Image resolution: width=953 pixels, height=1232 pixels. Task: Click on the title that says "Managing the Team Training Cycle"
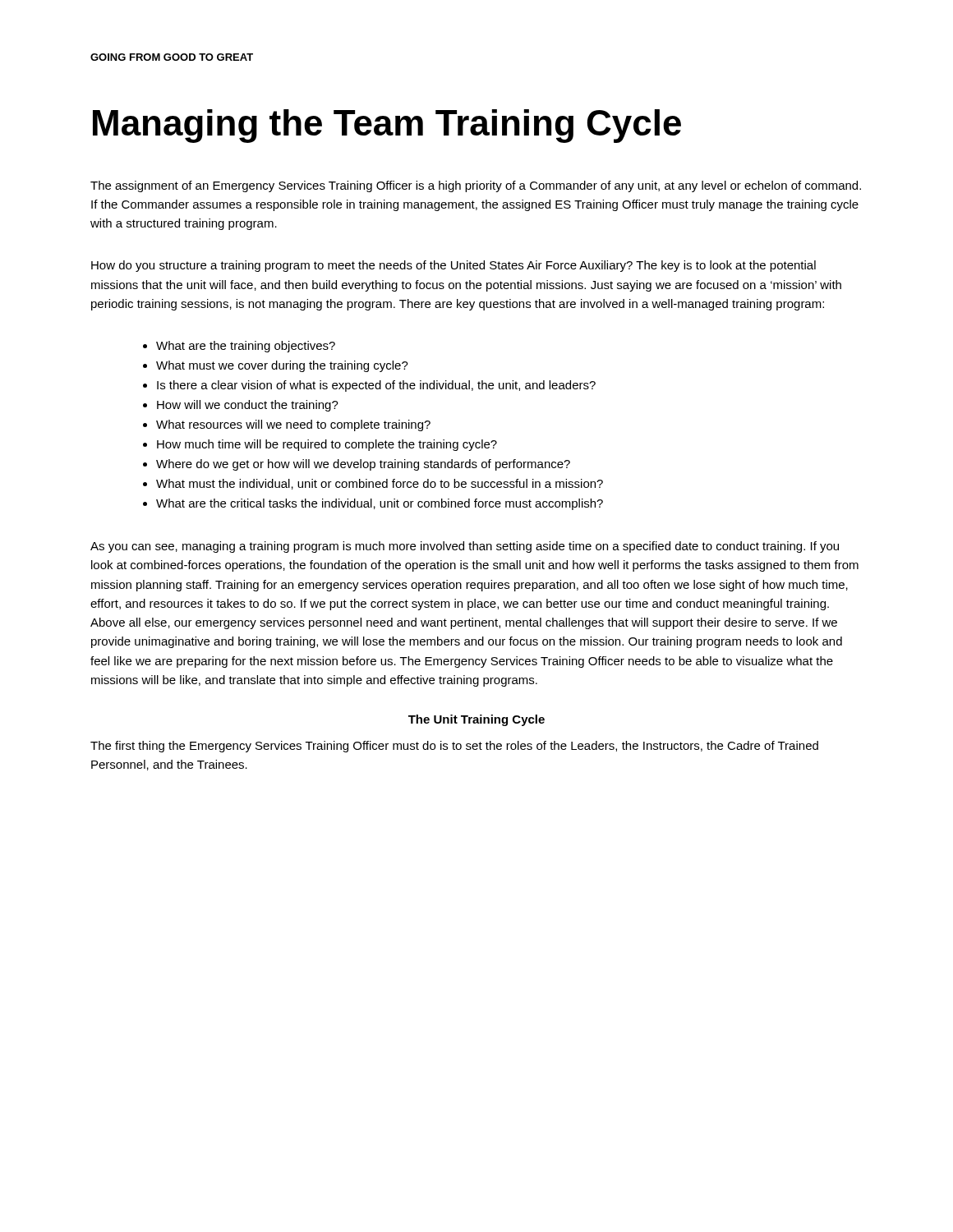[476, 123]
